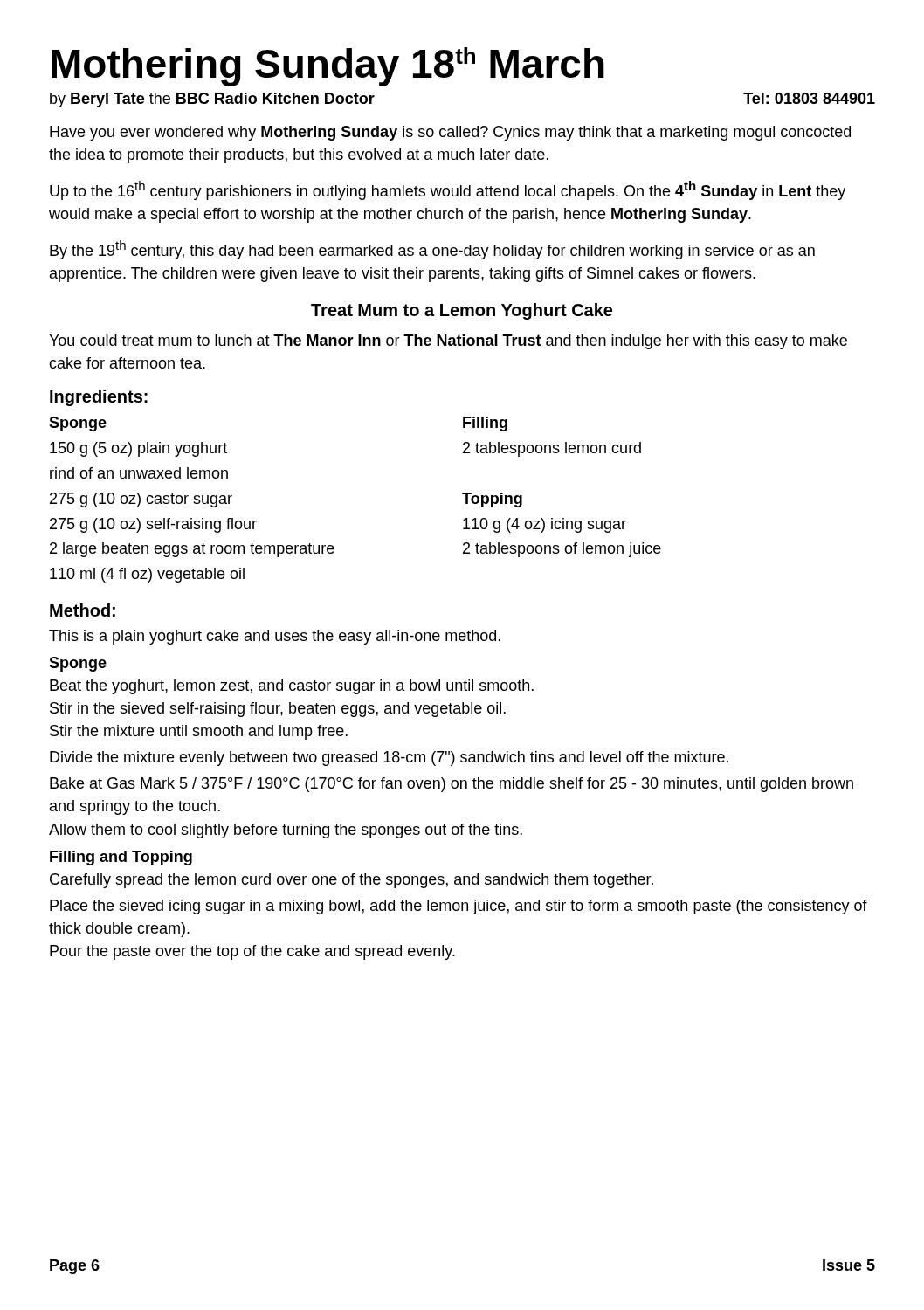Click on the text block that reads "Carefully spread the lemon curd over one"
The image size is (924, 1310).
pos(352,879)
